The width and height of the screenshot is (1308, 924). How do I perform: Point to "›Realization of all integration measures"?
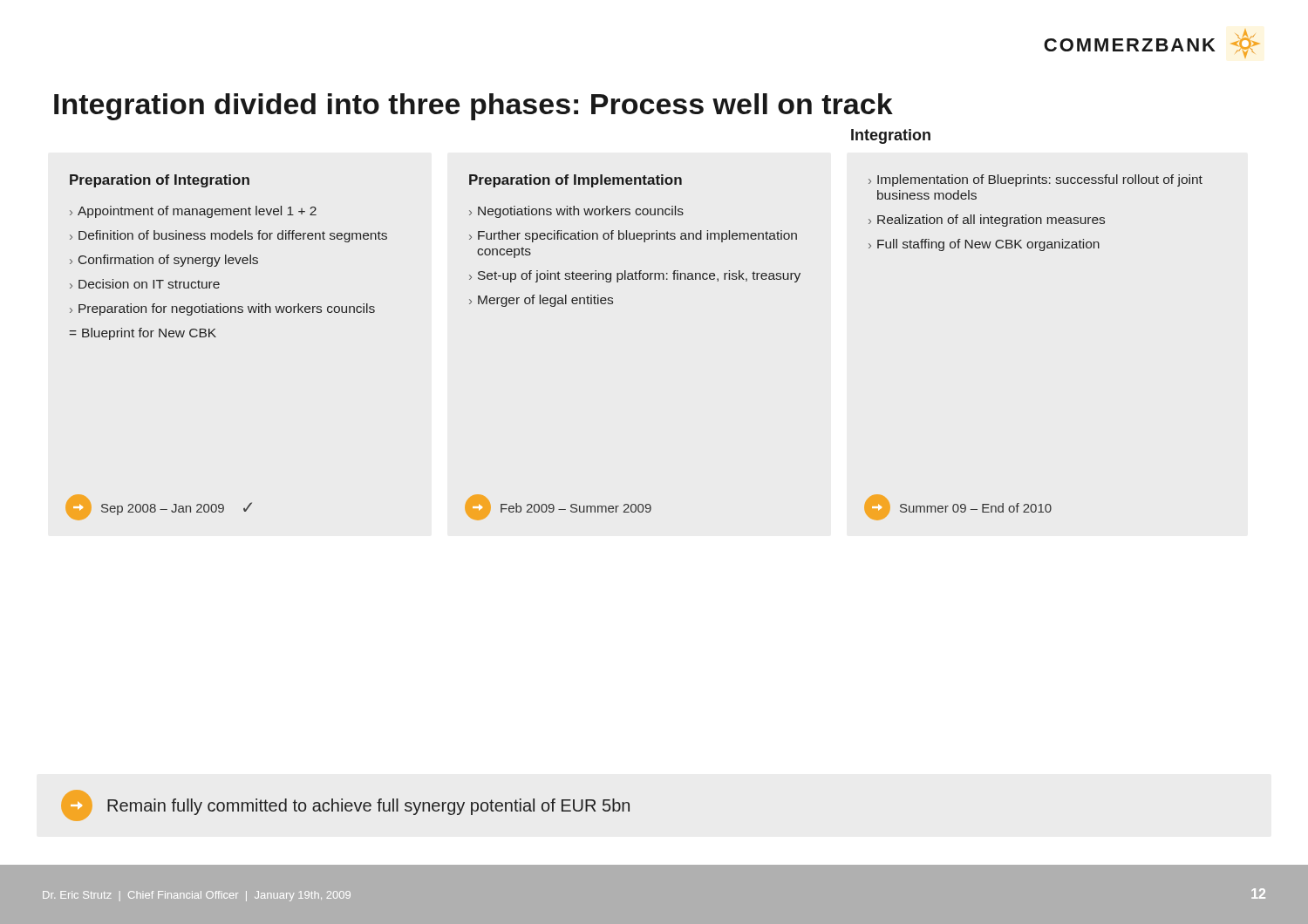987,220
